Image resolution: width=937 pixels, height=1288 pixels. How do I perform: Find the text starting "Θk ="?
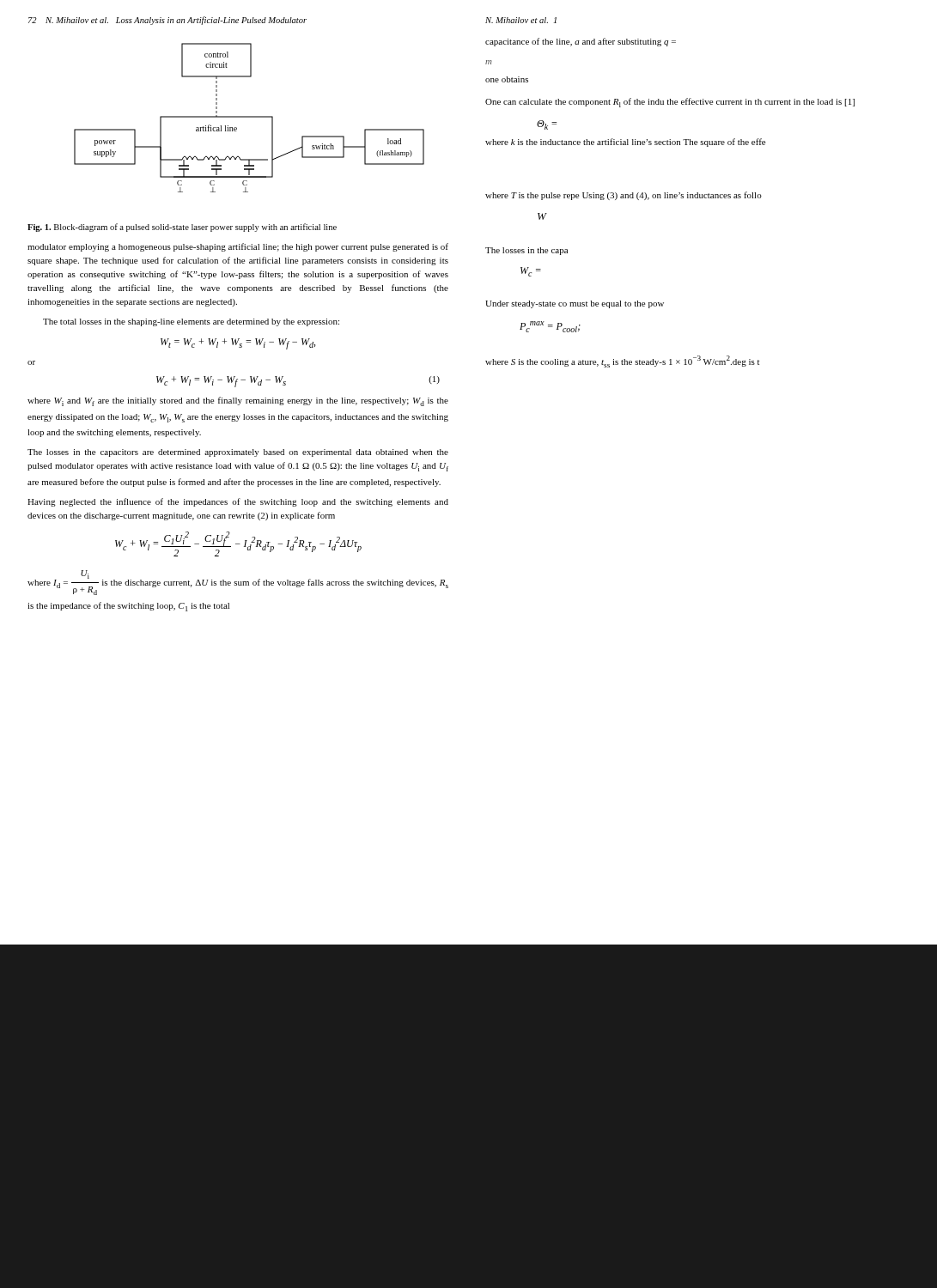[547, 125]
